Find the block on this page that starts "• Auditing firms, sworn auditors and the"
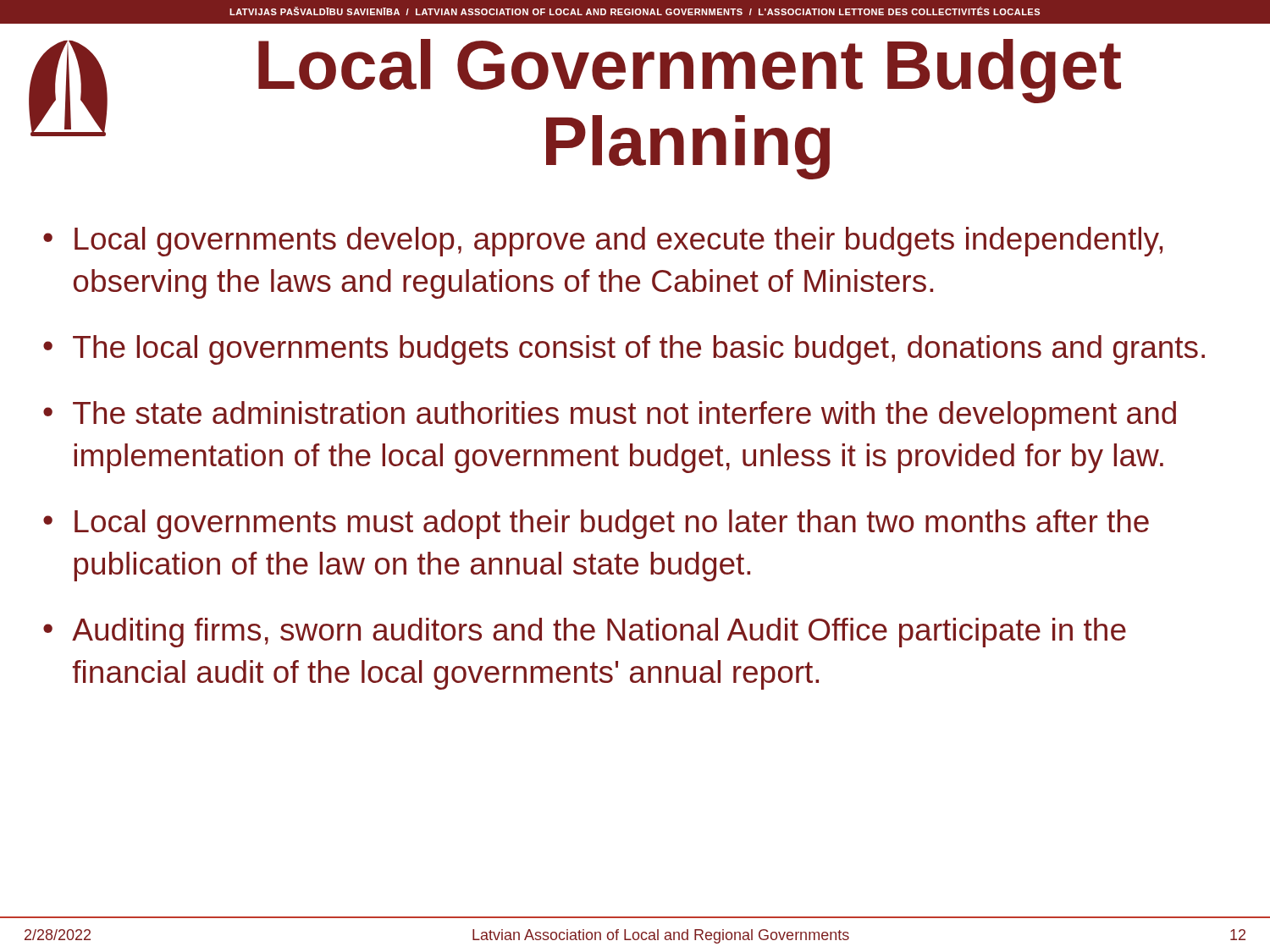This screenshot has width=1270, height=952. point(635,651)
